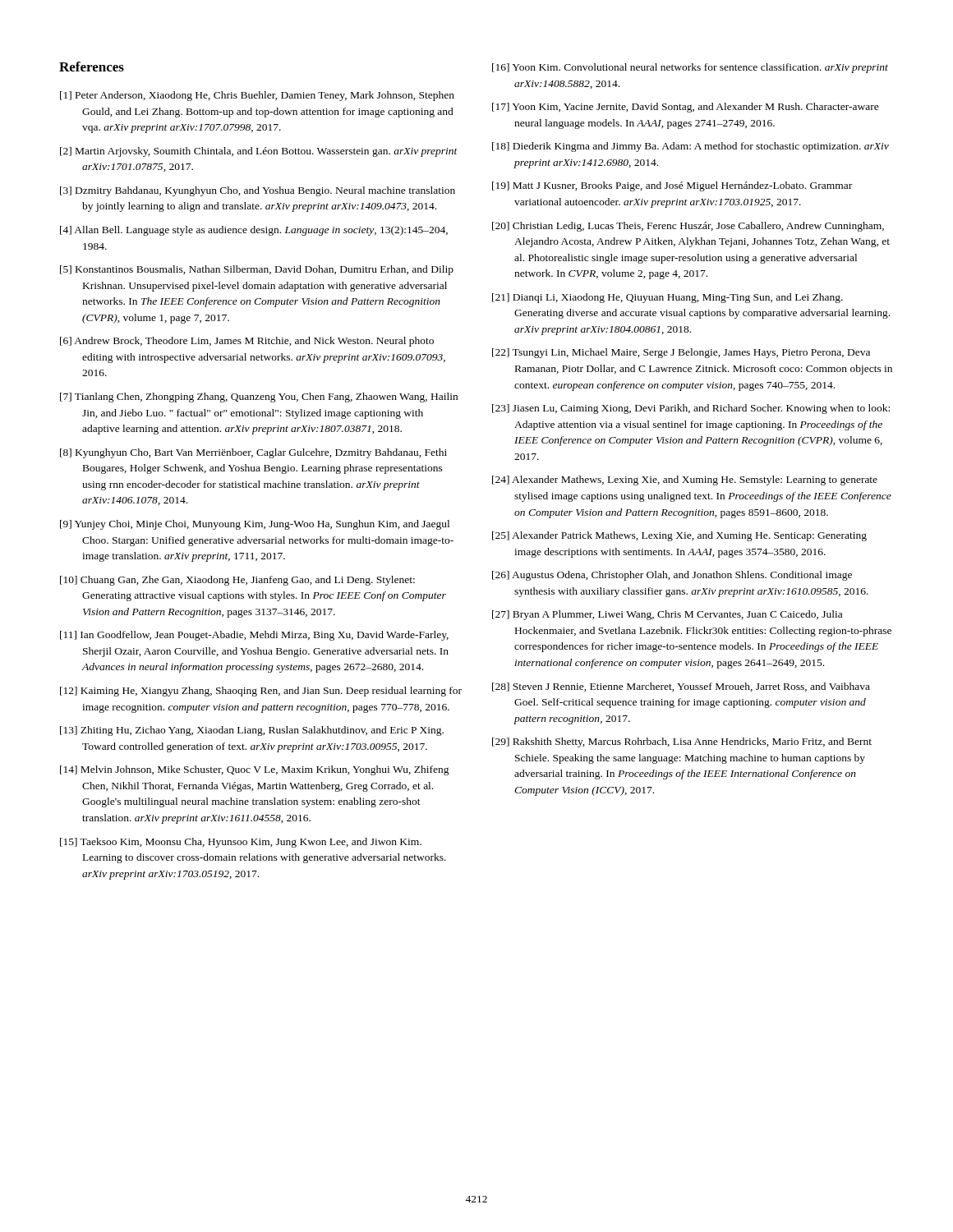Where is the passage that starts "[7] Tianlang Chen, Zhongping"?
This screenshot has height=1232, width=953.
(259, 412)
